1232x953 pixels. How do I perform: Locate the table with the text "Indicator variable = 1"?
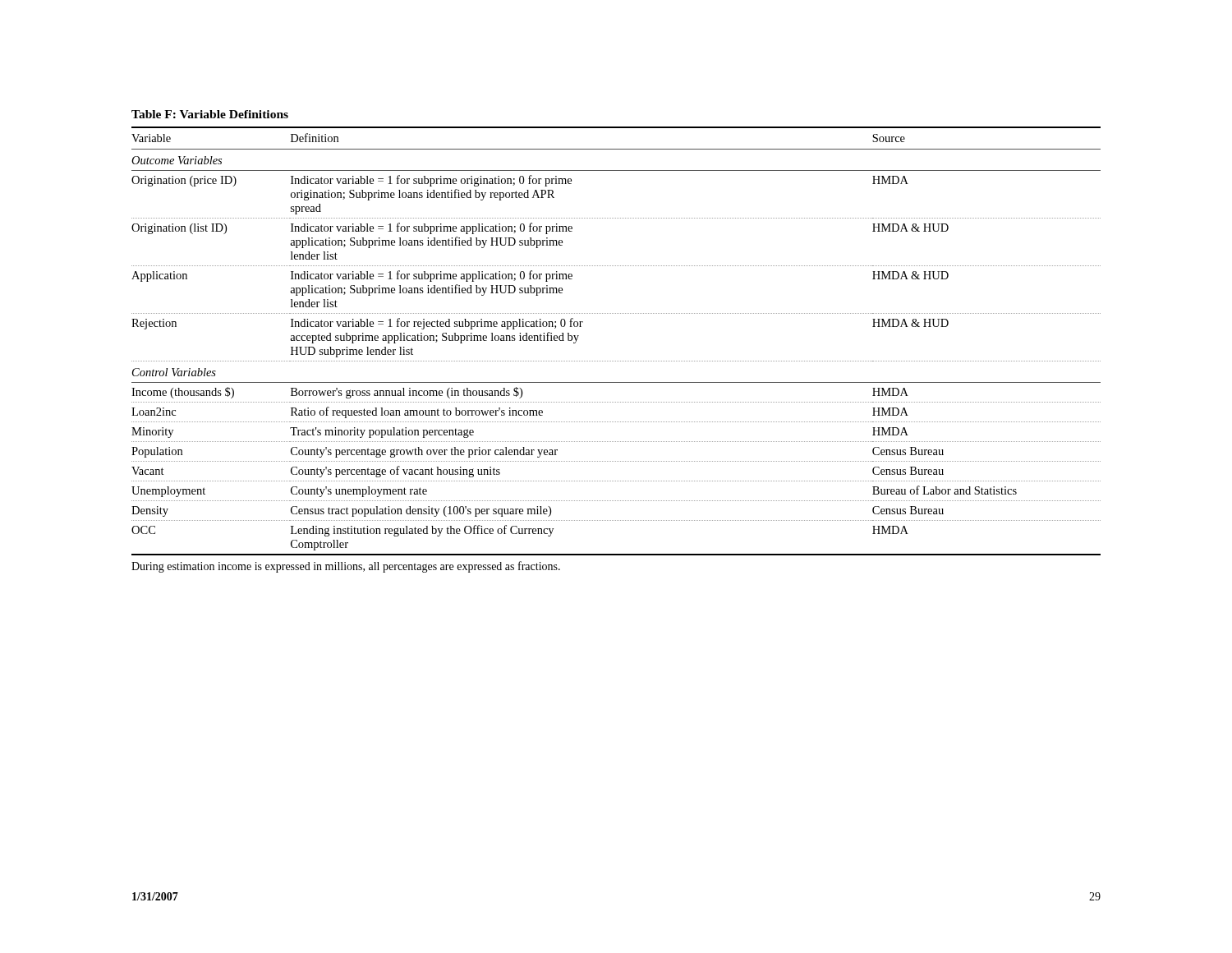coord(616,341)
